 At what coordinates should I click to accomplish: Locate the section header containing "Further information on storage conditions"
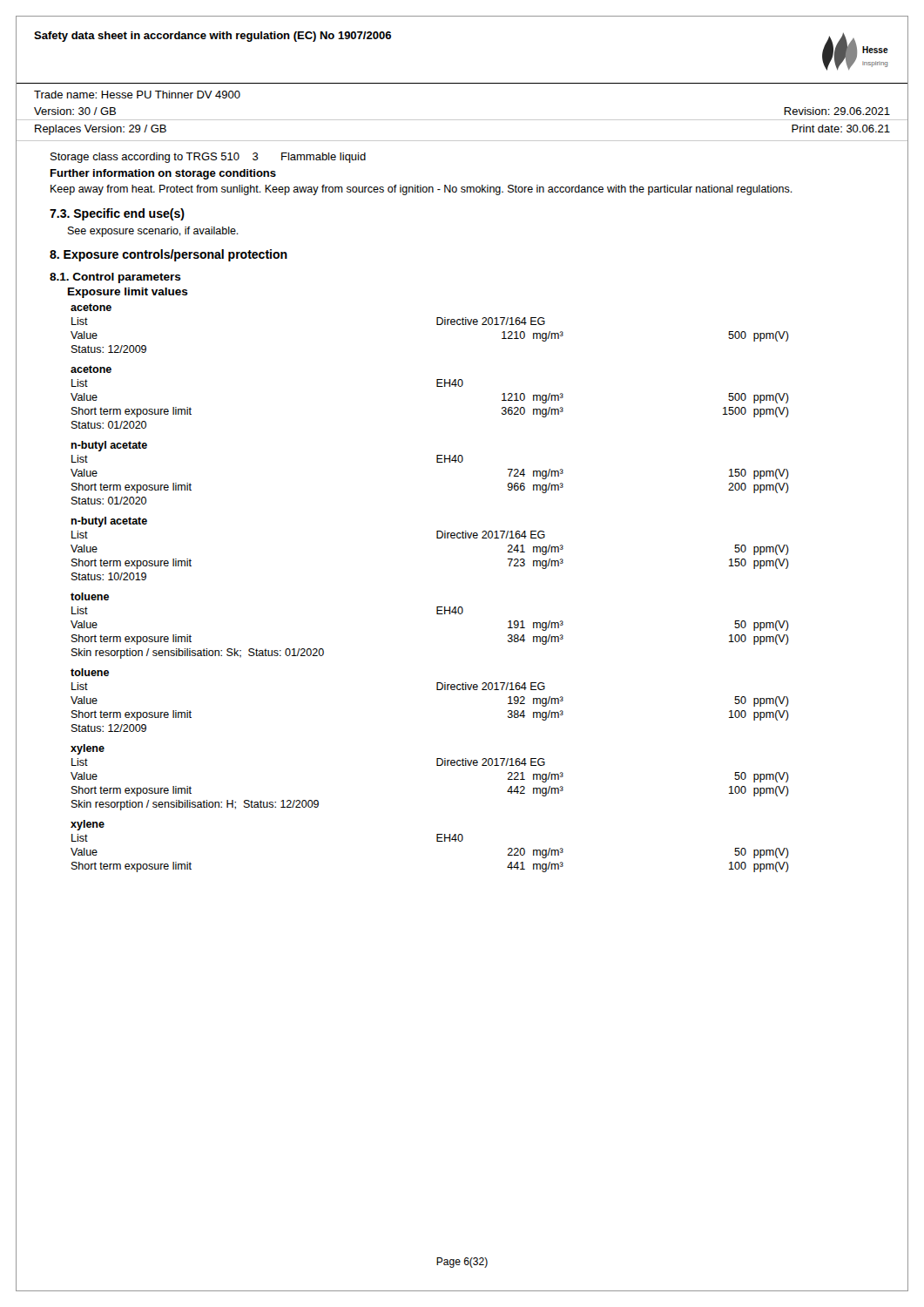(163, 173)
